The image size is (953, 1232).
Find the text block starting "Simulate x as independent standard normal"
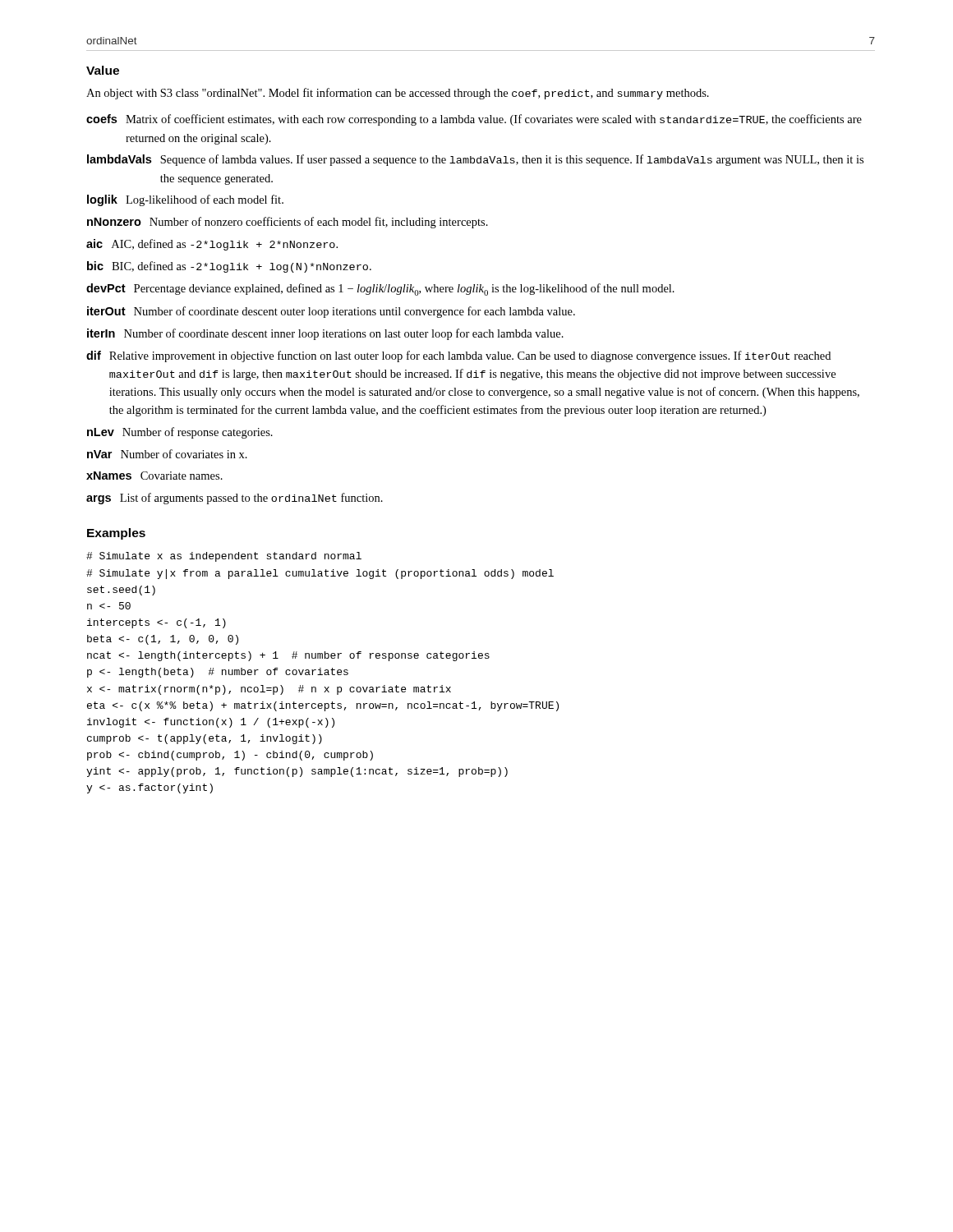(224, 557)
